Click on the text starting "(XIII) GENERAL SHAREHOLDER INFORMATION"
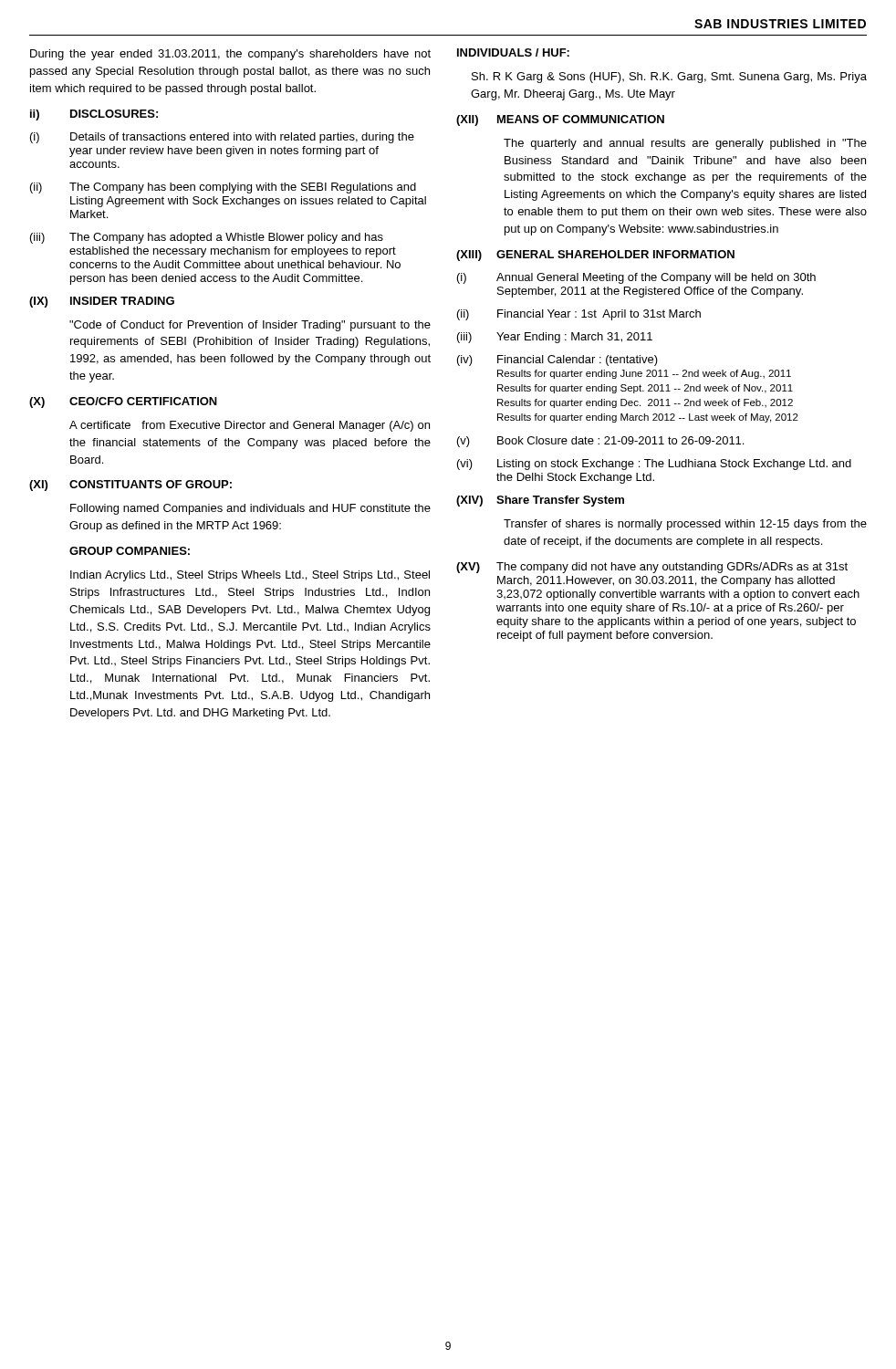This screenshot has height=1369, width=896. tap(662, 254)
